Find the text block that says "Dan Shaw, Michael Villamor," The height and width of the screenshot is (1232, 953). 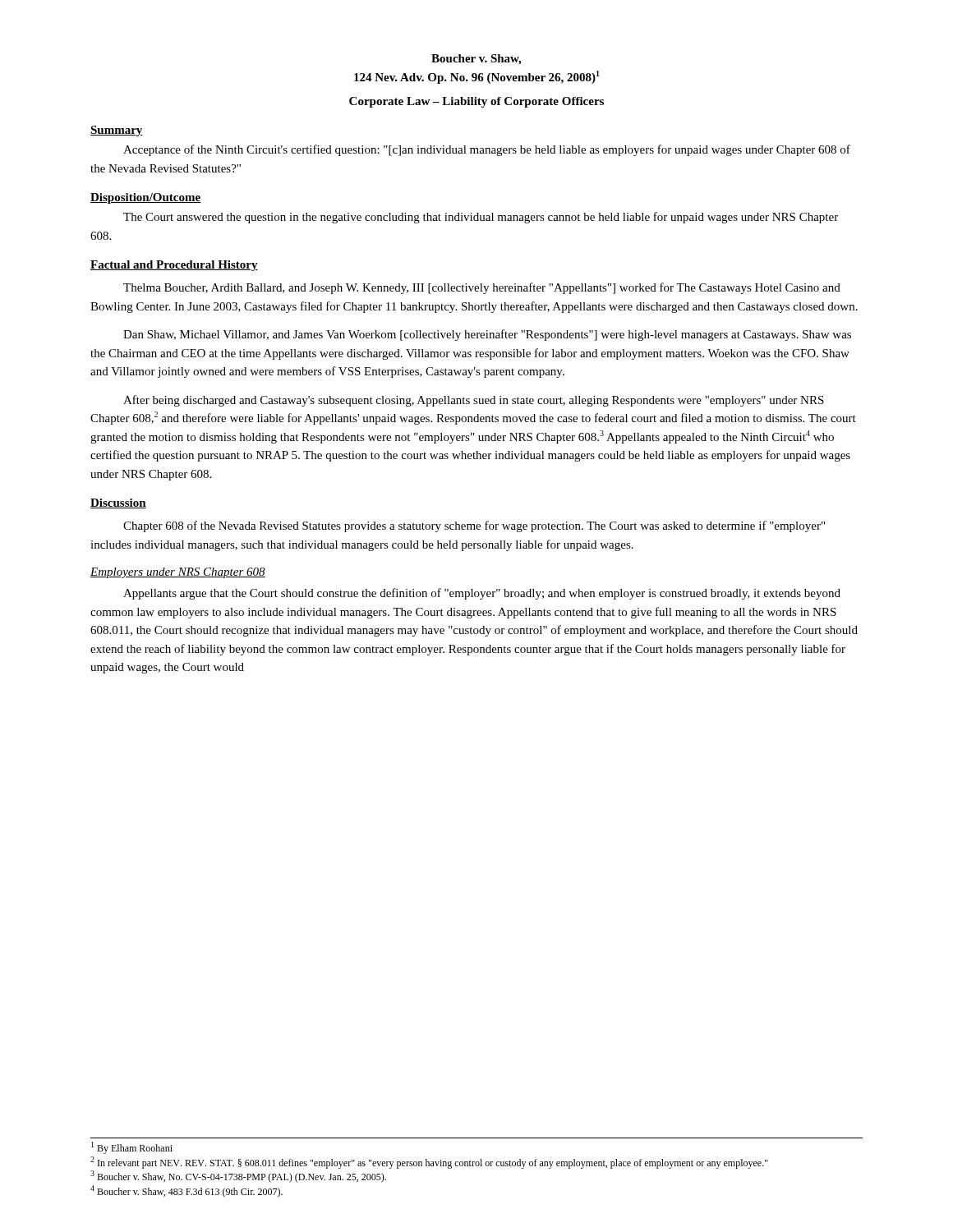coord(476,353)
